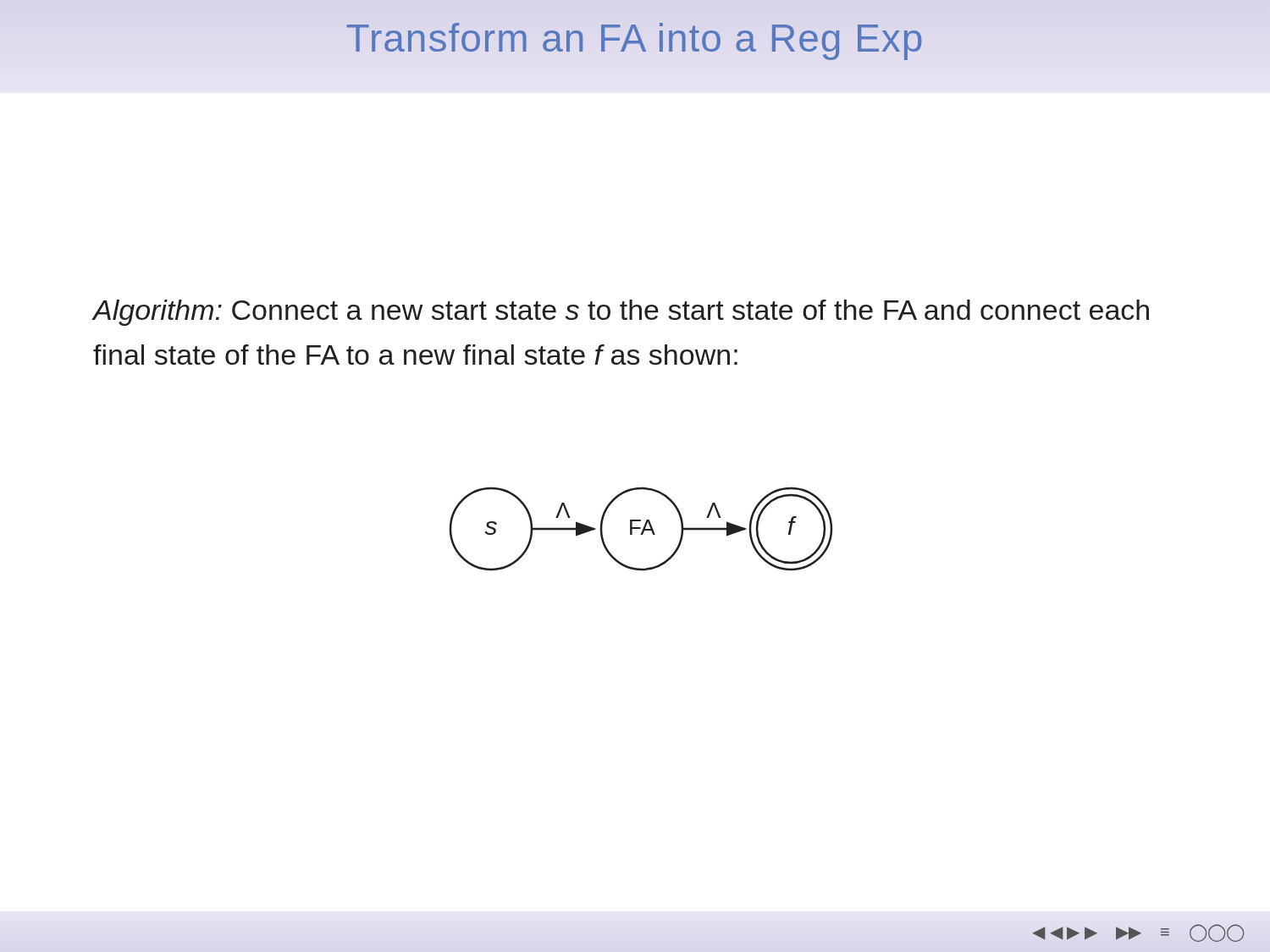Find the flowchart
Screen dimensions: 952x1270
point(635,529)
